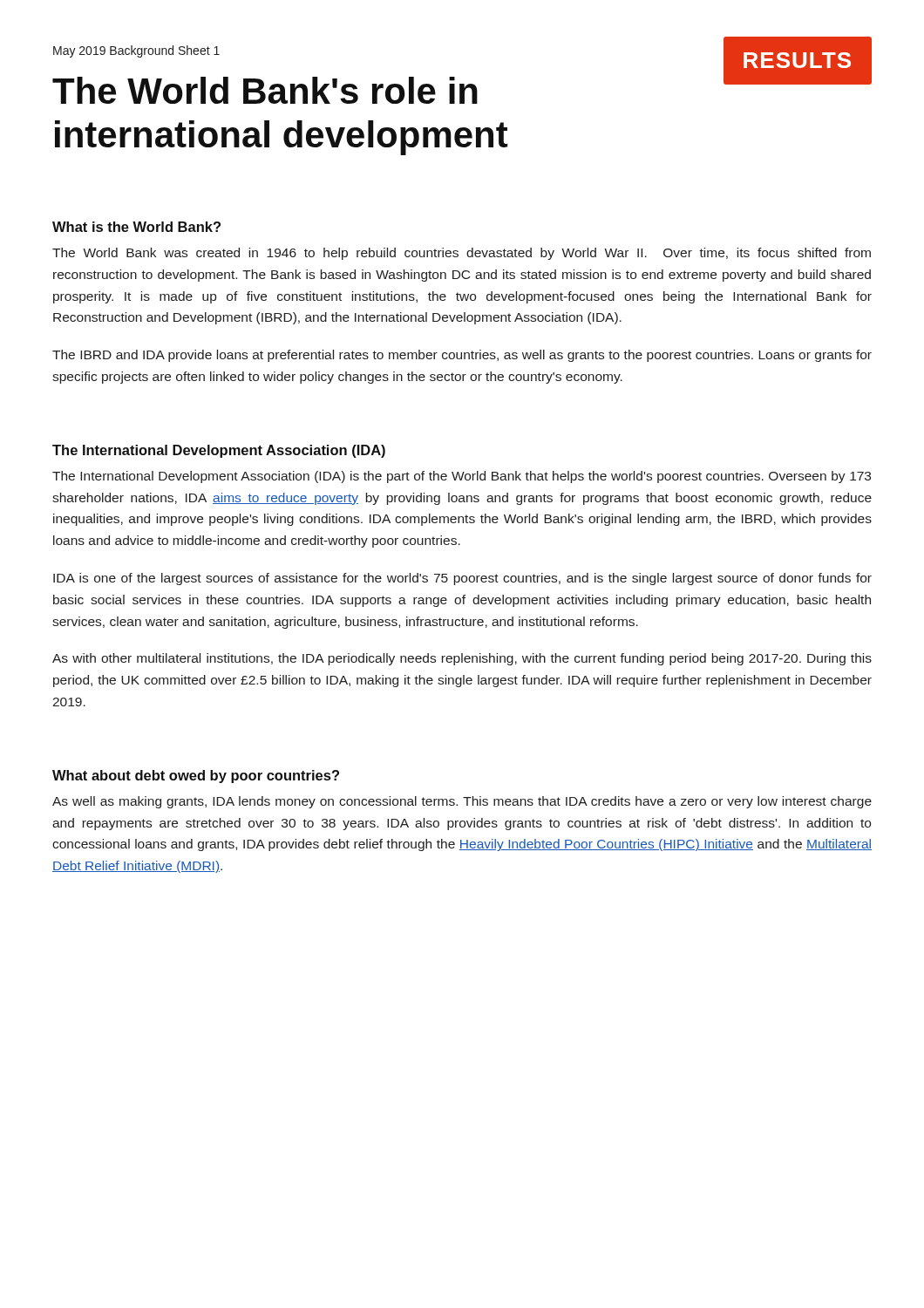The height and width of the screenshot is (1308, 924).
Task: Click on the logo
Action: (797, 61)
